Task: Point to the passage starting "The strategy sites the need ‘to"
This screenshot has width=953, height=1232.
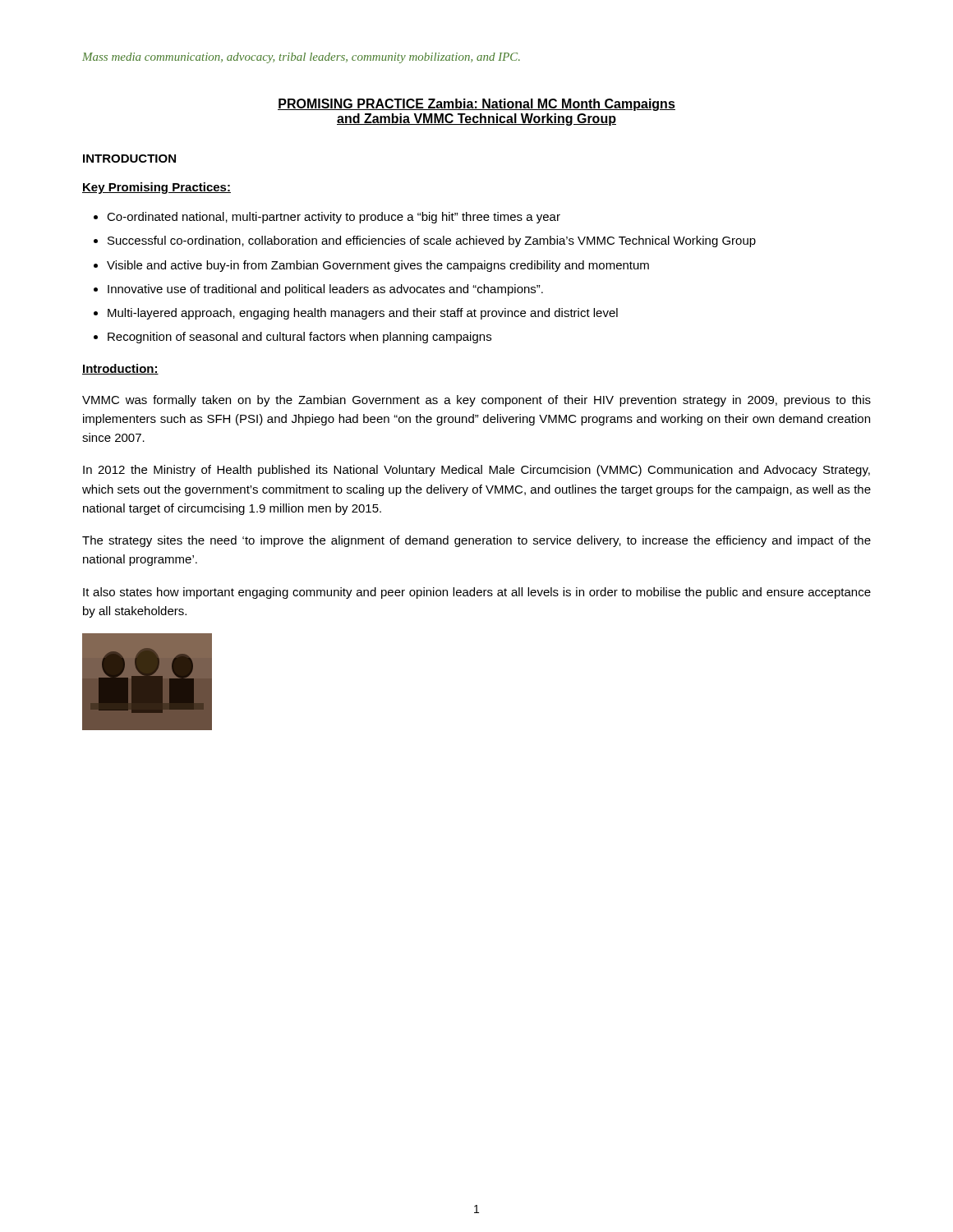Action: 476,550
